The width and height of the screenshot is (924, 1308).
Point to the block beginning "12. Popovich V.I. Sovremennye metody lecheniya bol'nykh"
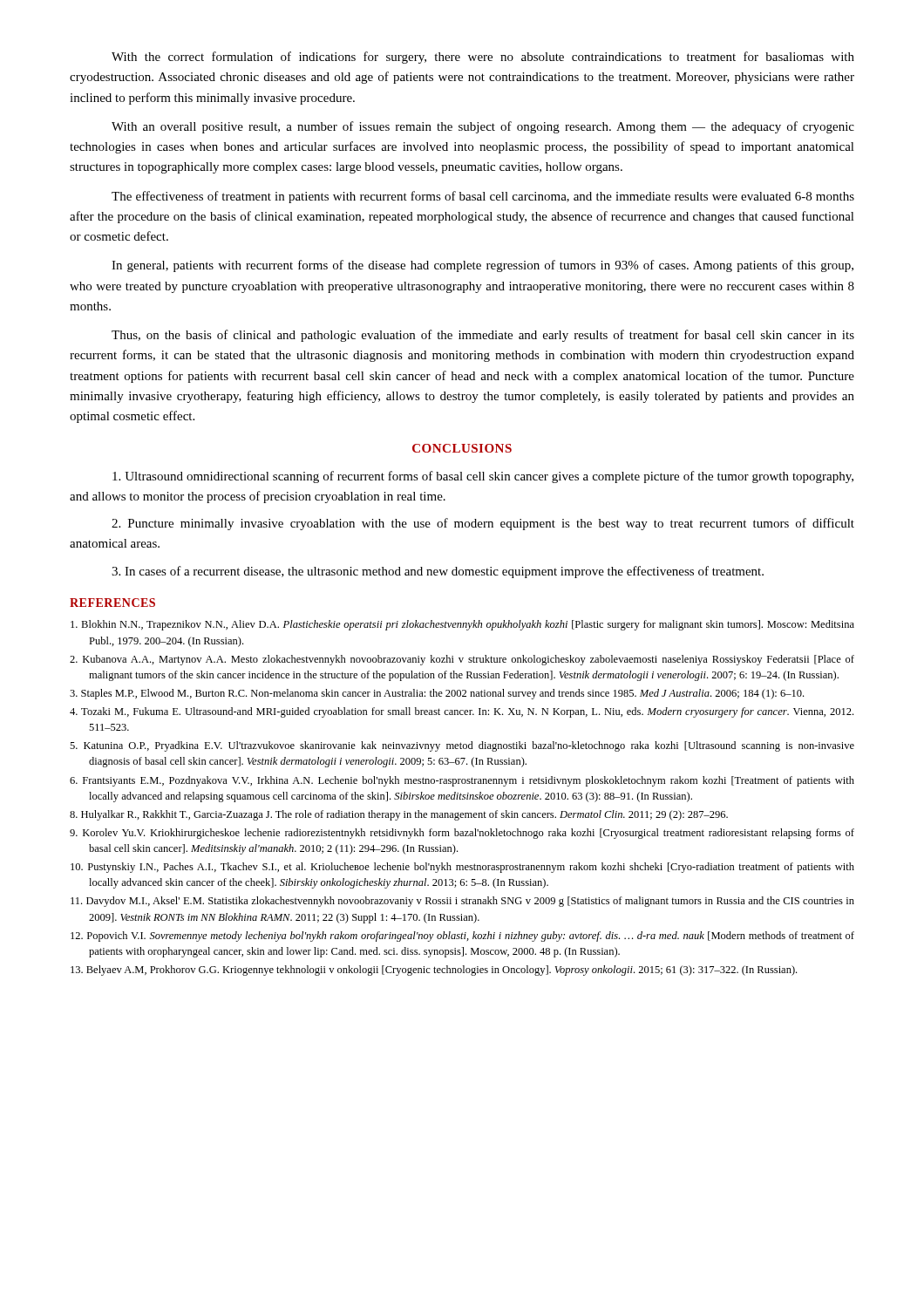click(462, 943)
